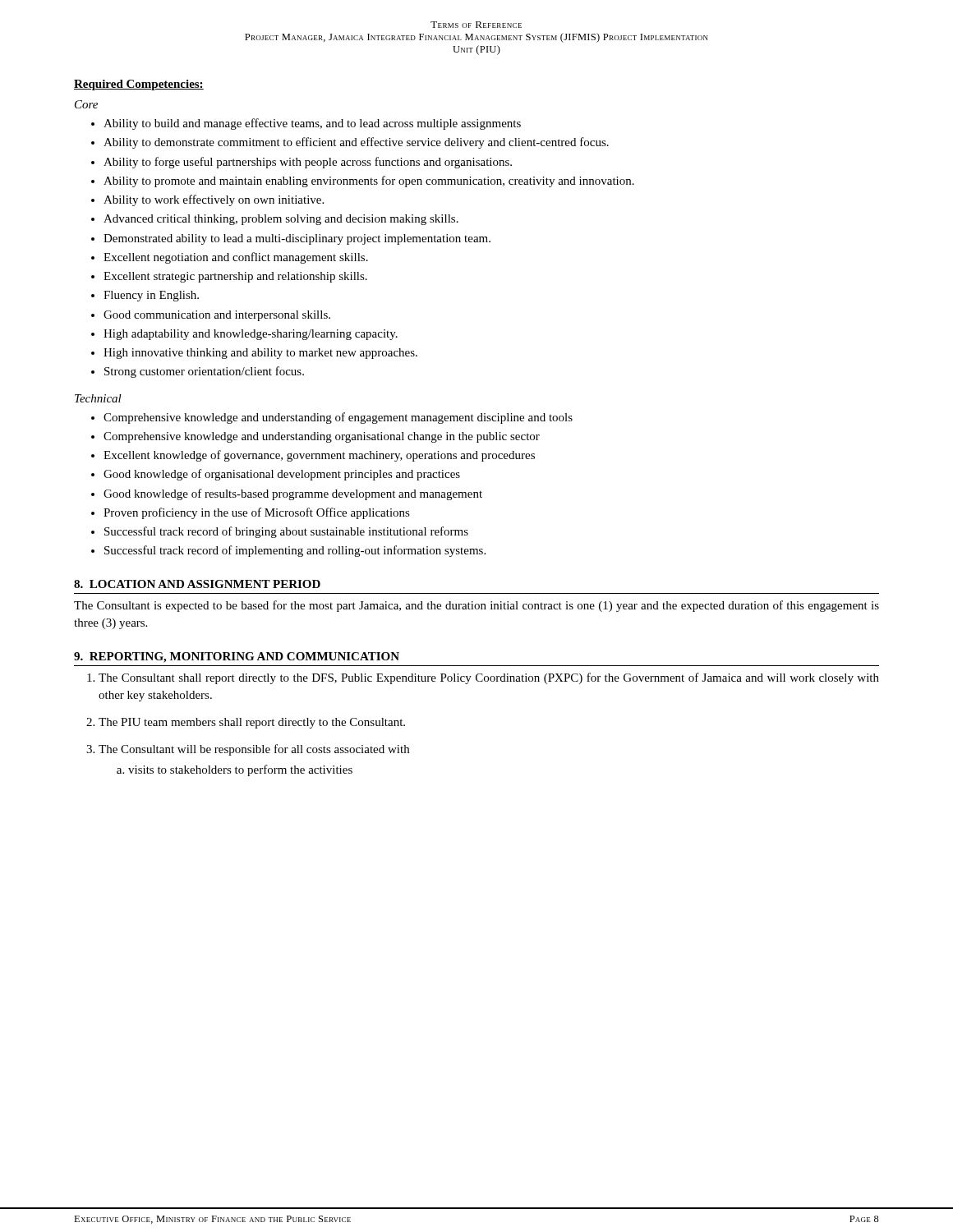The width and height of the screenshot is (953, 1232).
Task: Click on the list item containing "Comprehensive knowledge and understanding organisational"
Action: pyautogui.click(x=491, y=436)
